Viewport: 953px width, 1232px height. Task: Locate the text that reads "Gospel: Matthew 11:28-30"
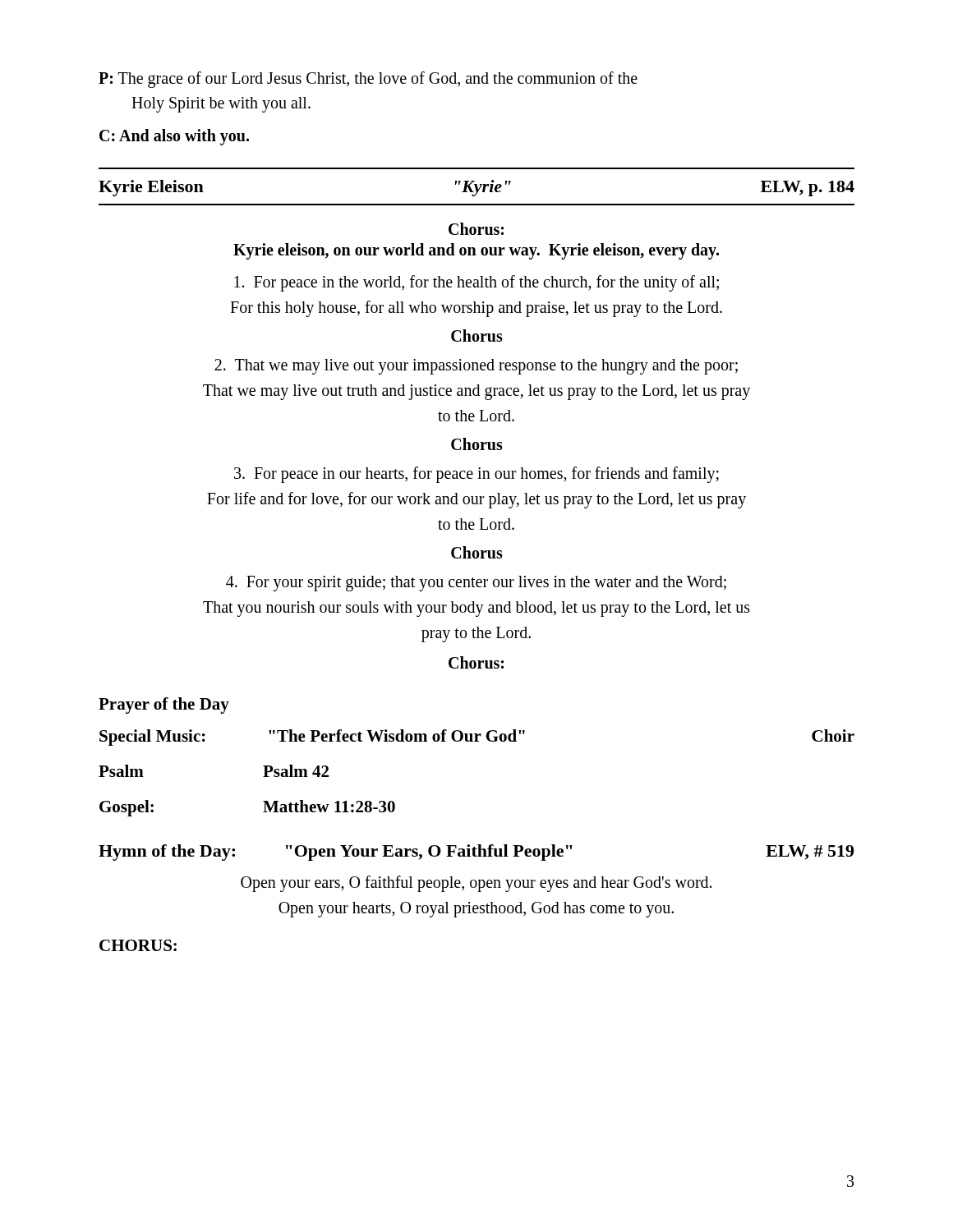[129, 808]
